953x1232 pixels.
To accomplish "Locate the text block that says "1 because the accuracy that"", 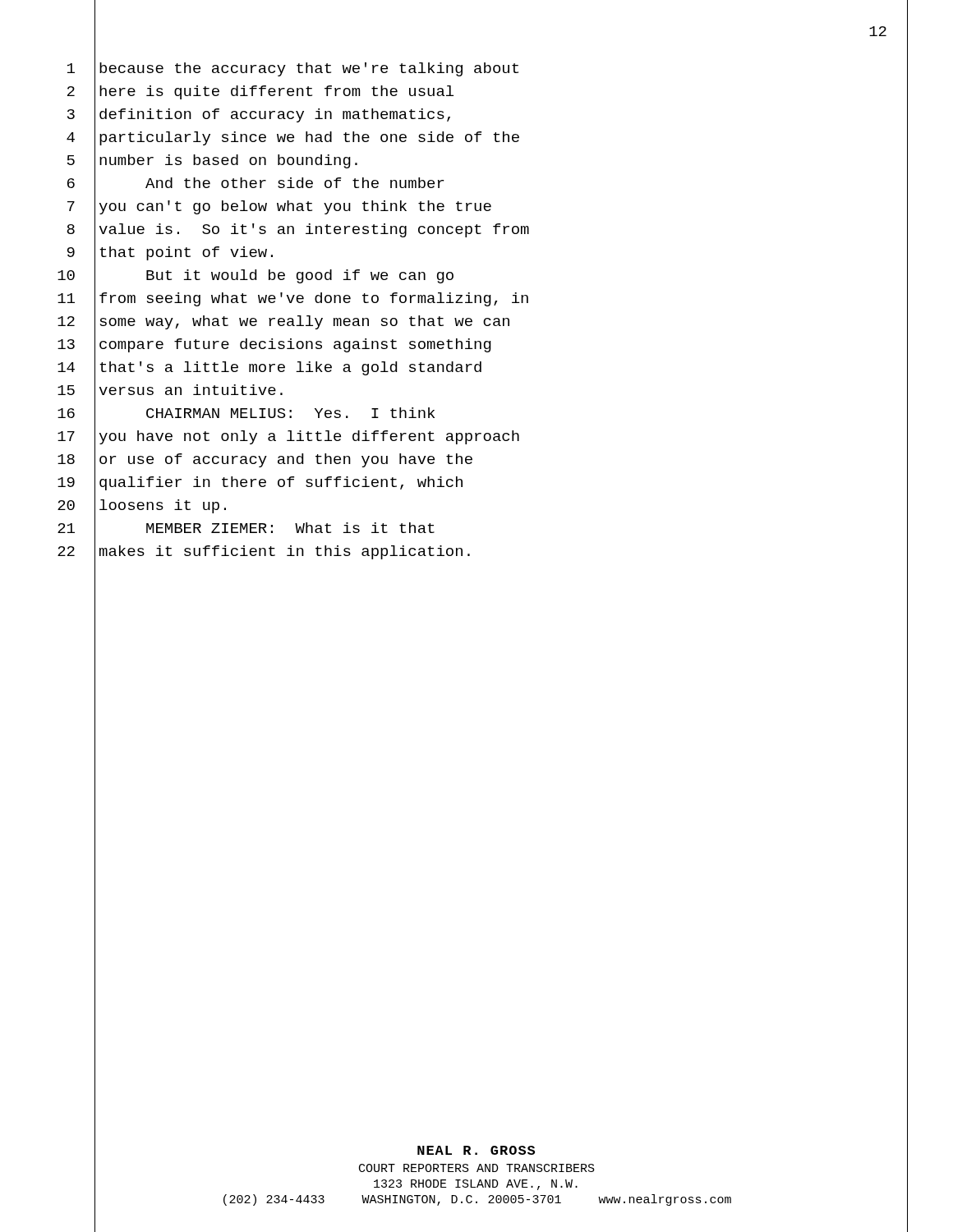I will (476, 310).
